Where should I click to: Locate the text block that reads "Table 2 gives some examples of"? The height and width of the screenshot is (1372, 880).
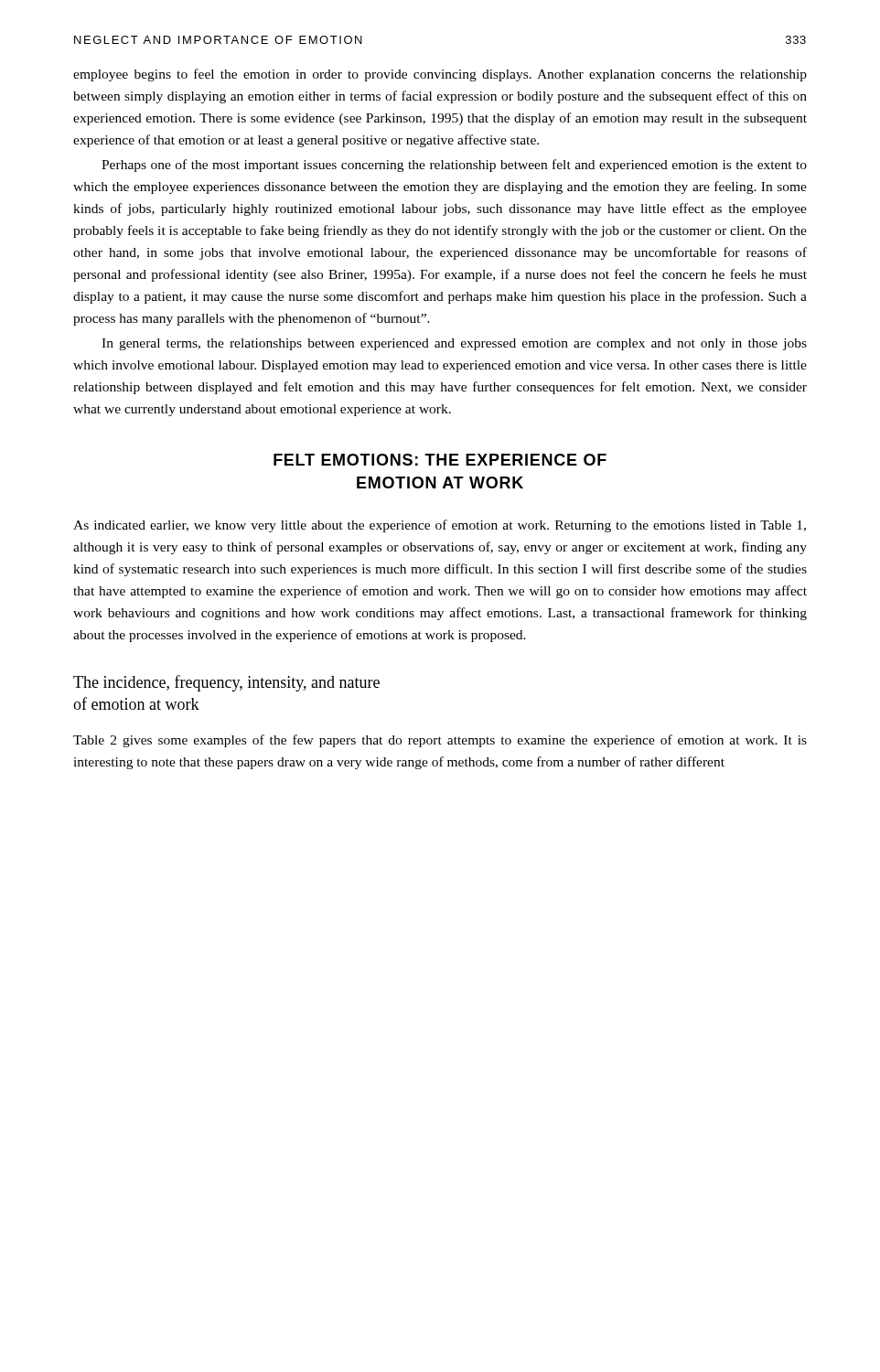point(440,751)
